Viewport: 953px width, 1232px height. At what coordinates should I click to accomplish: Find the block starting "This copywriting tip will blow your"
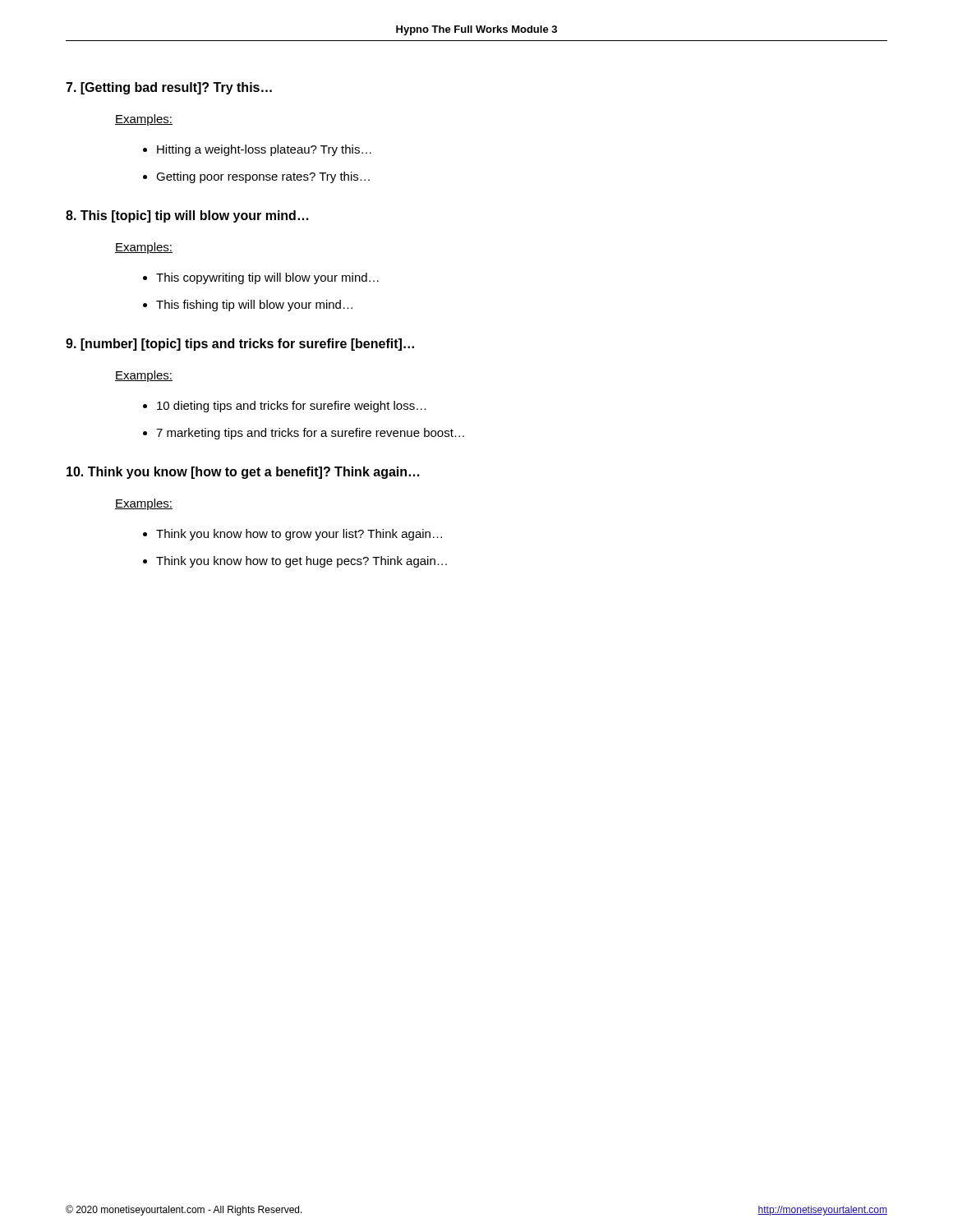(x=268, y=277)
